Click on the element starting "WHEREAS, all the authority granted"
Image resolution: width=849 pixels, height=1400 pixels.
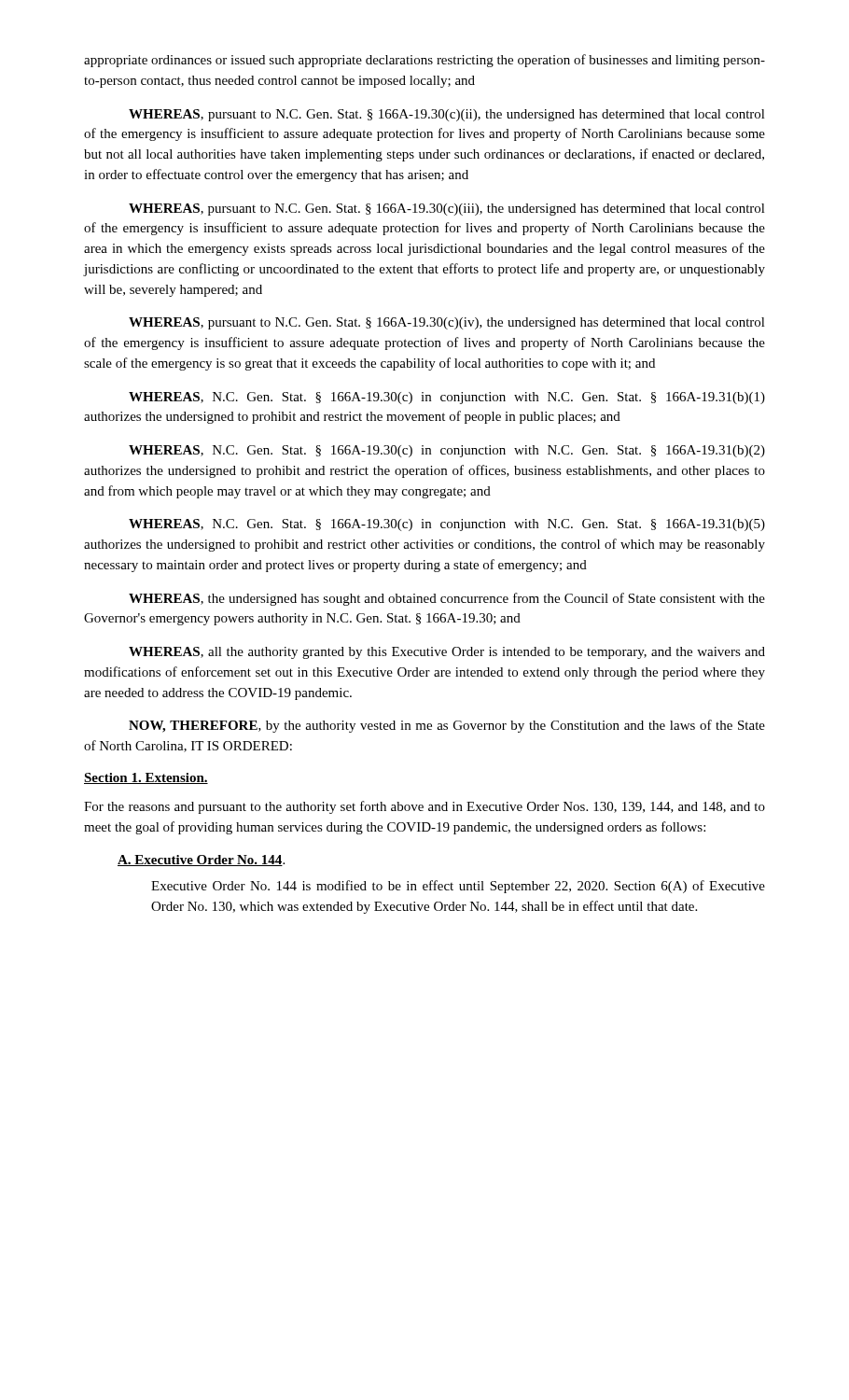[424, 673]
